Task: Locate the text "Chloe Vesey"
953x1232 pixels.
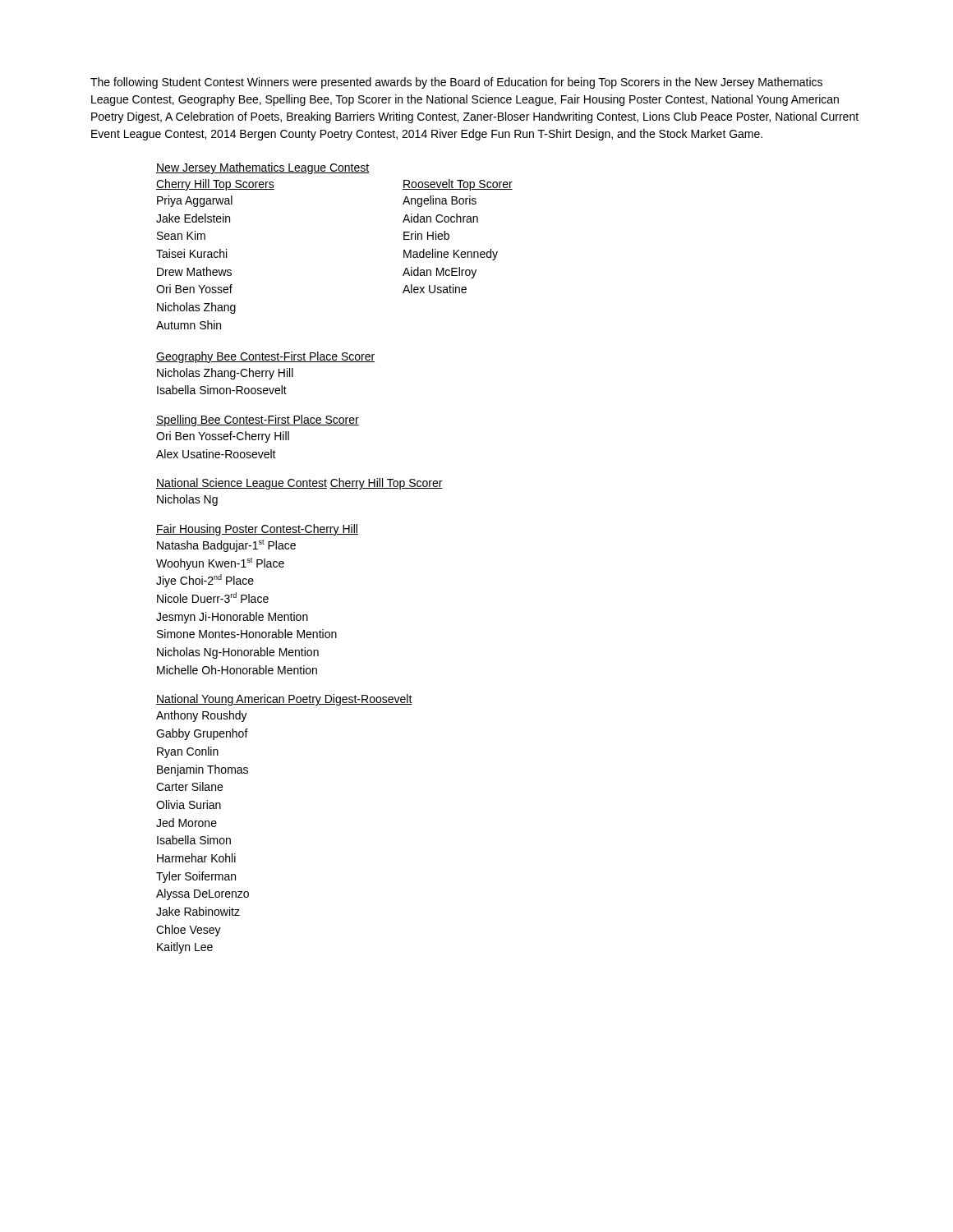Action: coord(188,929)
